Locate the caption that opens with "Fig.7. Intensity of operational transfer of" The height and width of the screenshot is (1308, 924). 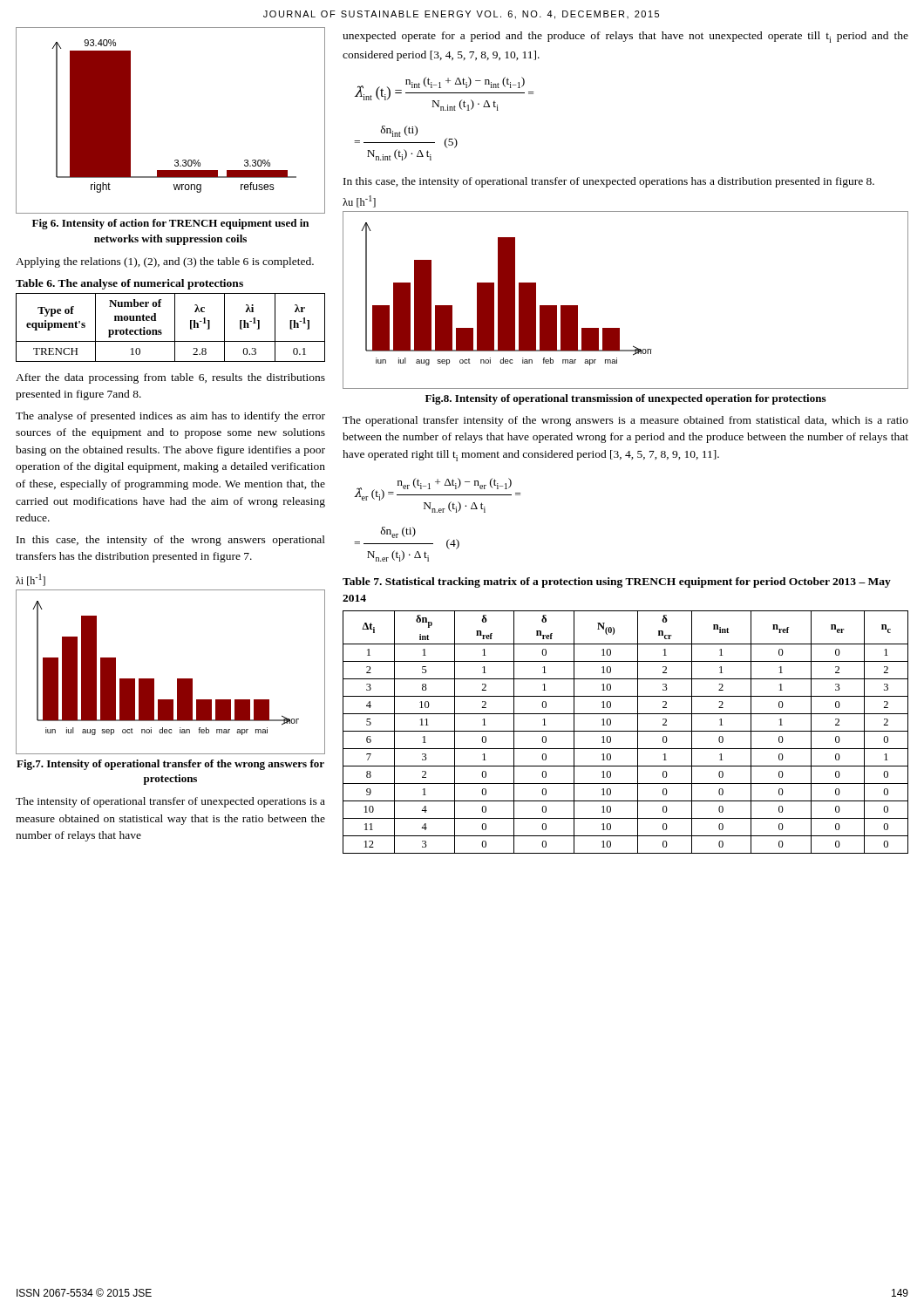[170, 771]
